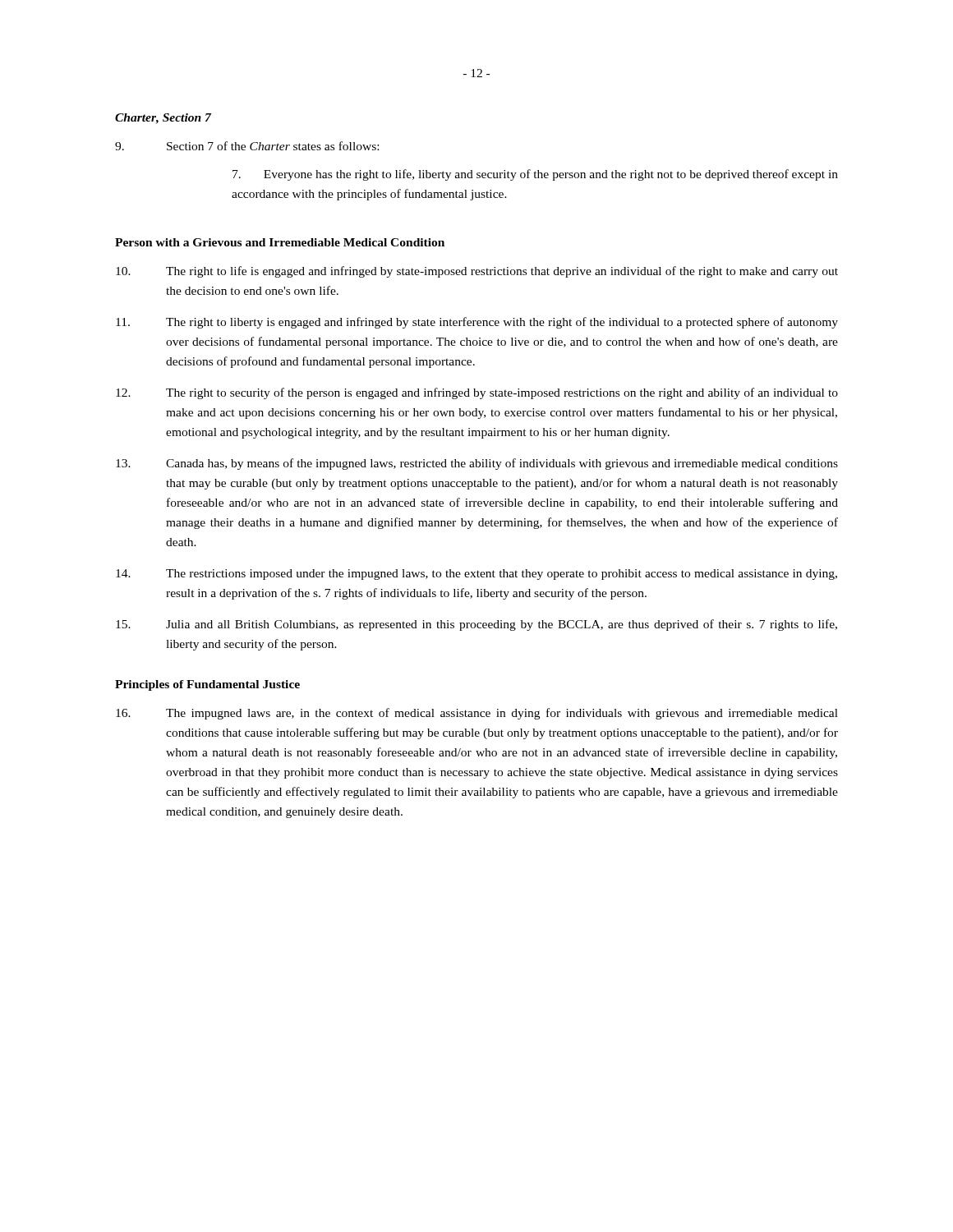The height and width of the screenshot is (1232, 953).
Task: Navigate to the text starting "11. The right to liberty"
Action: click(476, 342)
